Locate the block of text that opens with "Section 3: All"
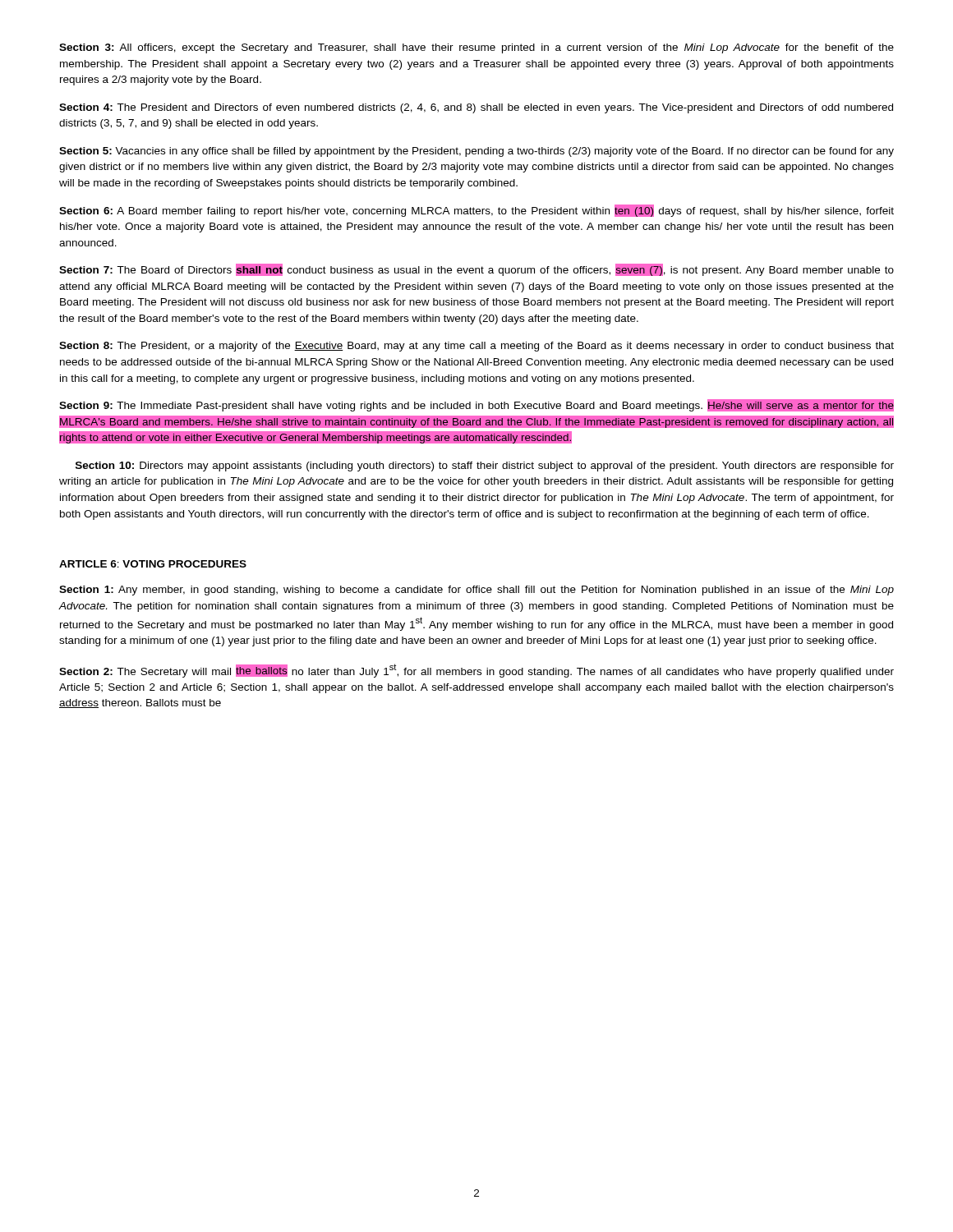The width and height of the screenshot is (953, 1232). click(476, 64)
